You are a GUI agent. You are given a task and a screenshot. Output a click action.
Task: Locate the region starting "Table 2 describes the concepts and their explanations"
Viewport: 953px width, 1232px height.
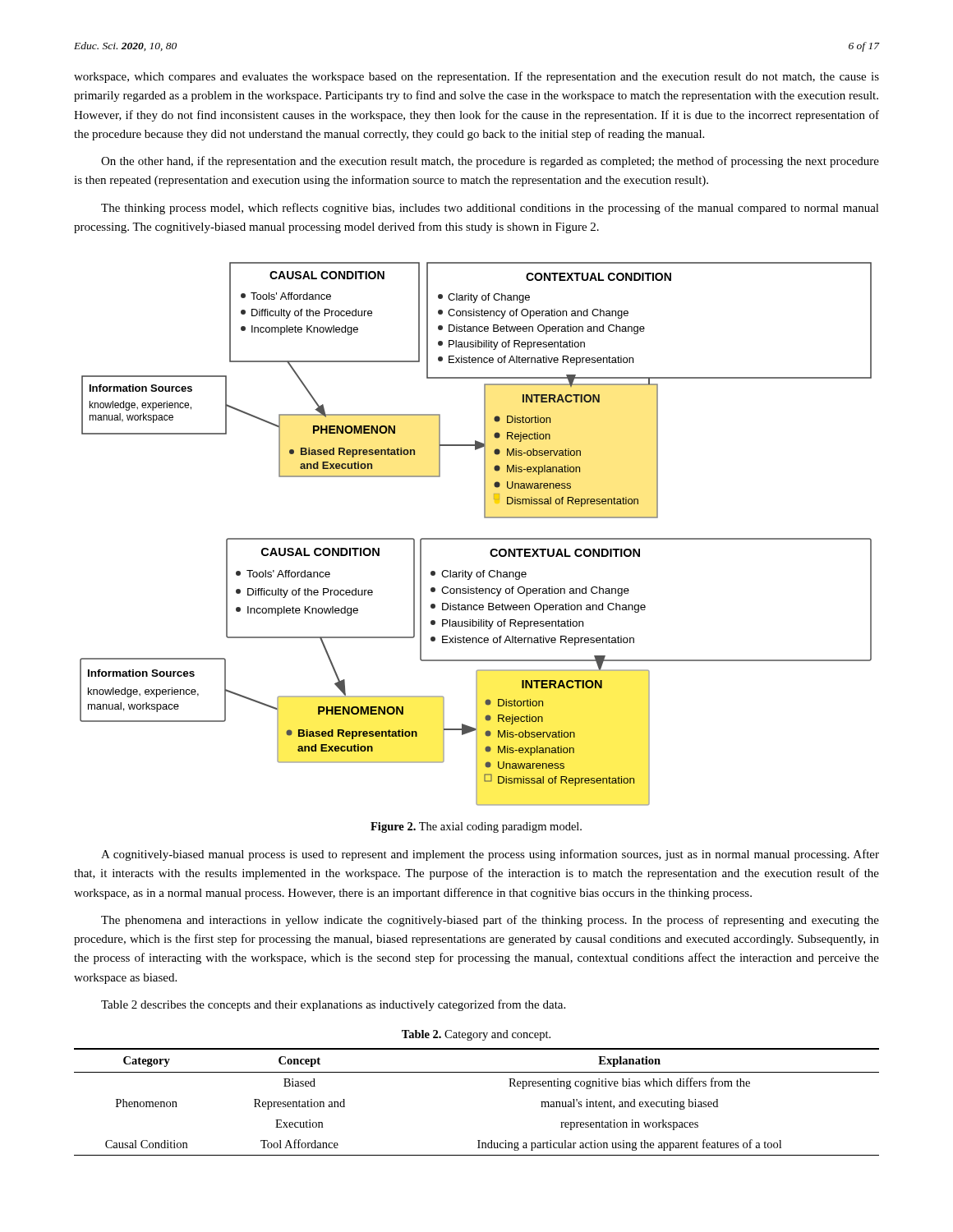(334, 1004)
